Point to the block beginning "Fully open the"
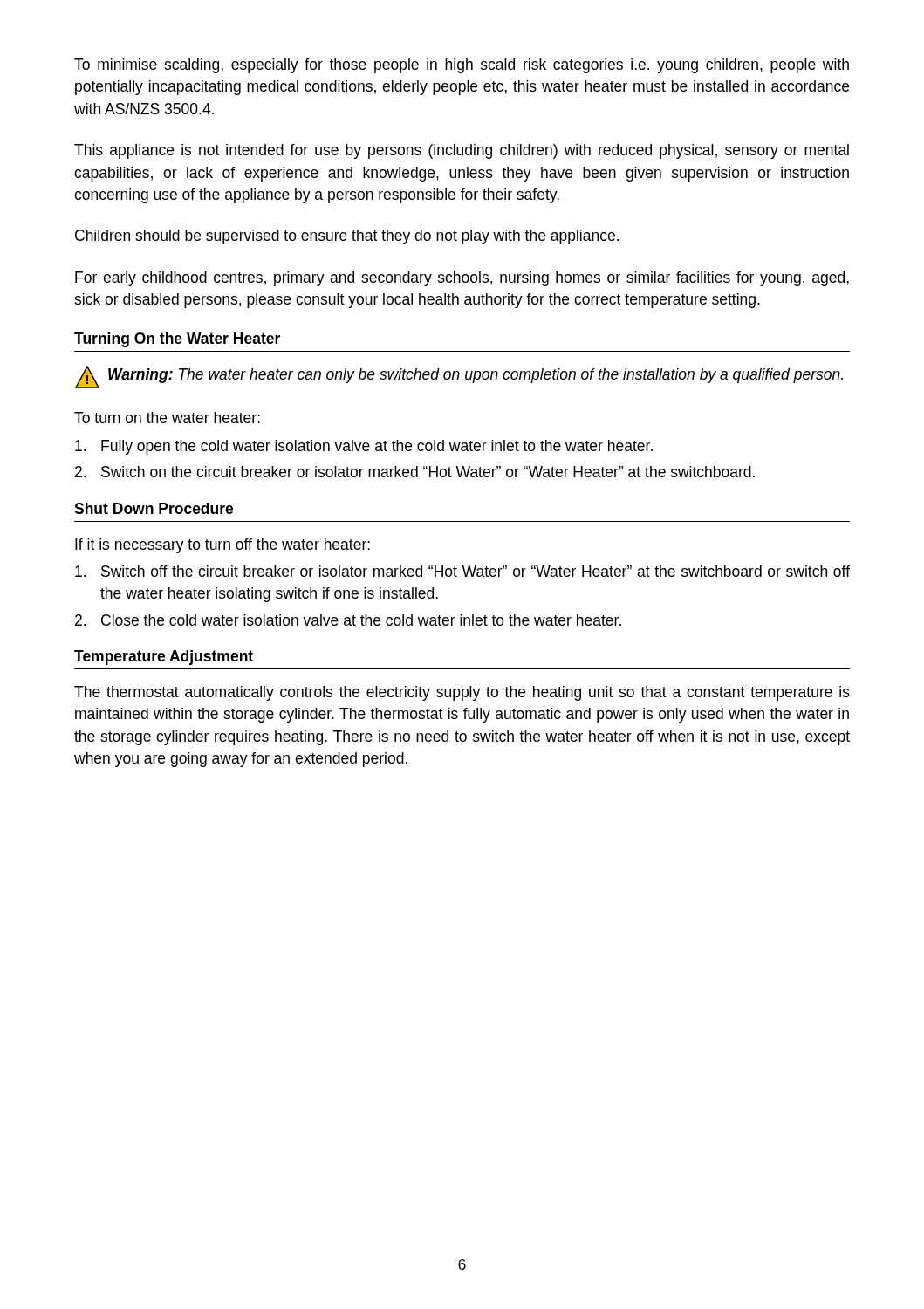The width and height of the screenshot is (924, 1309). 462,446
